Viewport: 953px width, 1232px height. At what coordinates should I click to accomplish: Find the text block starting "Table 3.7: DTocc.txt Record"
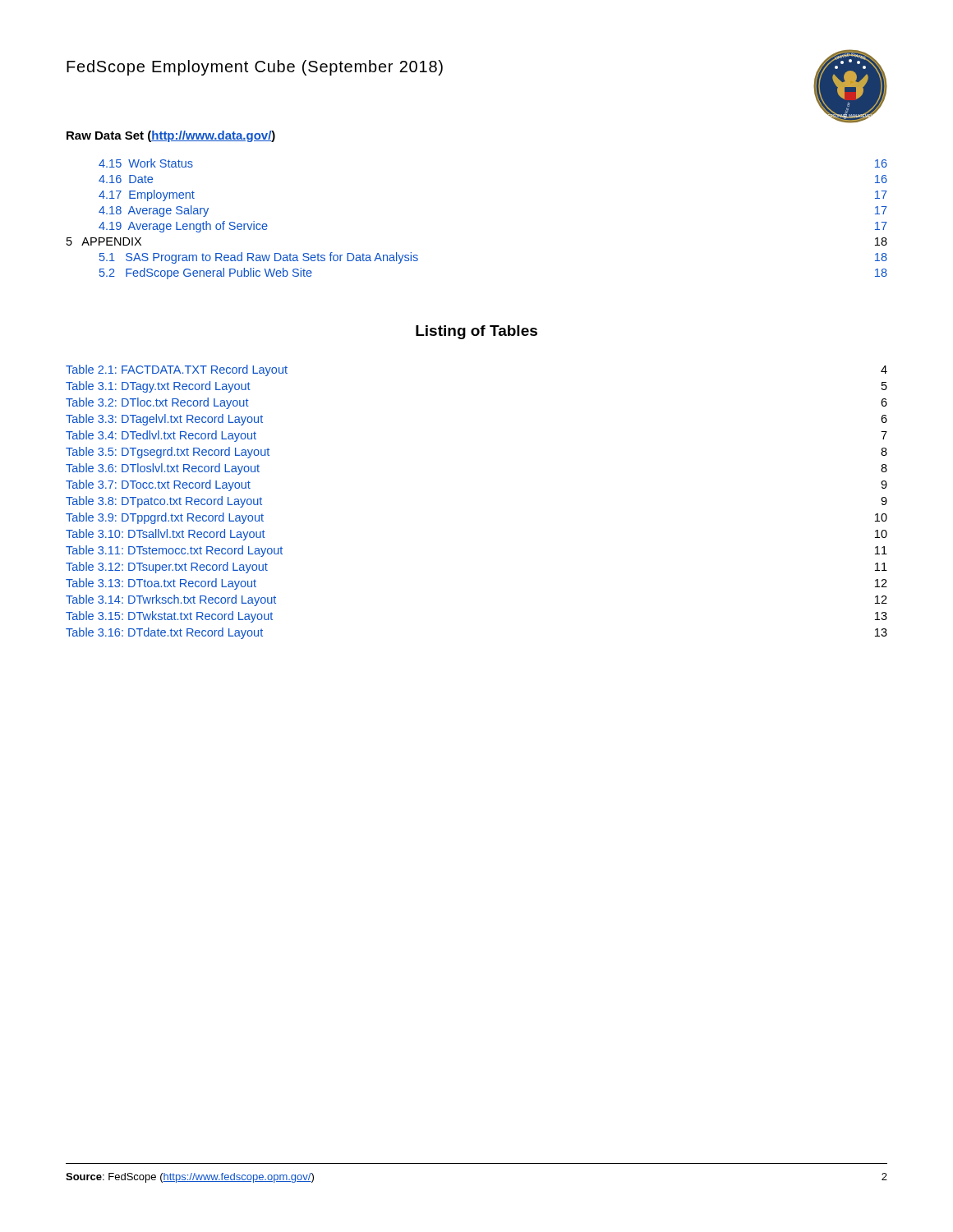click(163, 485)
